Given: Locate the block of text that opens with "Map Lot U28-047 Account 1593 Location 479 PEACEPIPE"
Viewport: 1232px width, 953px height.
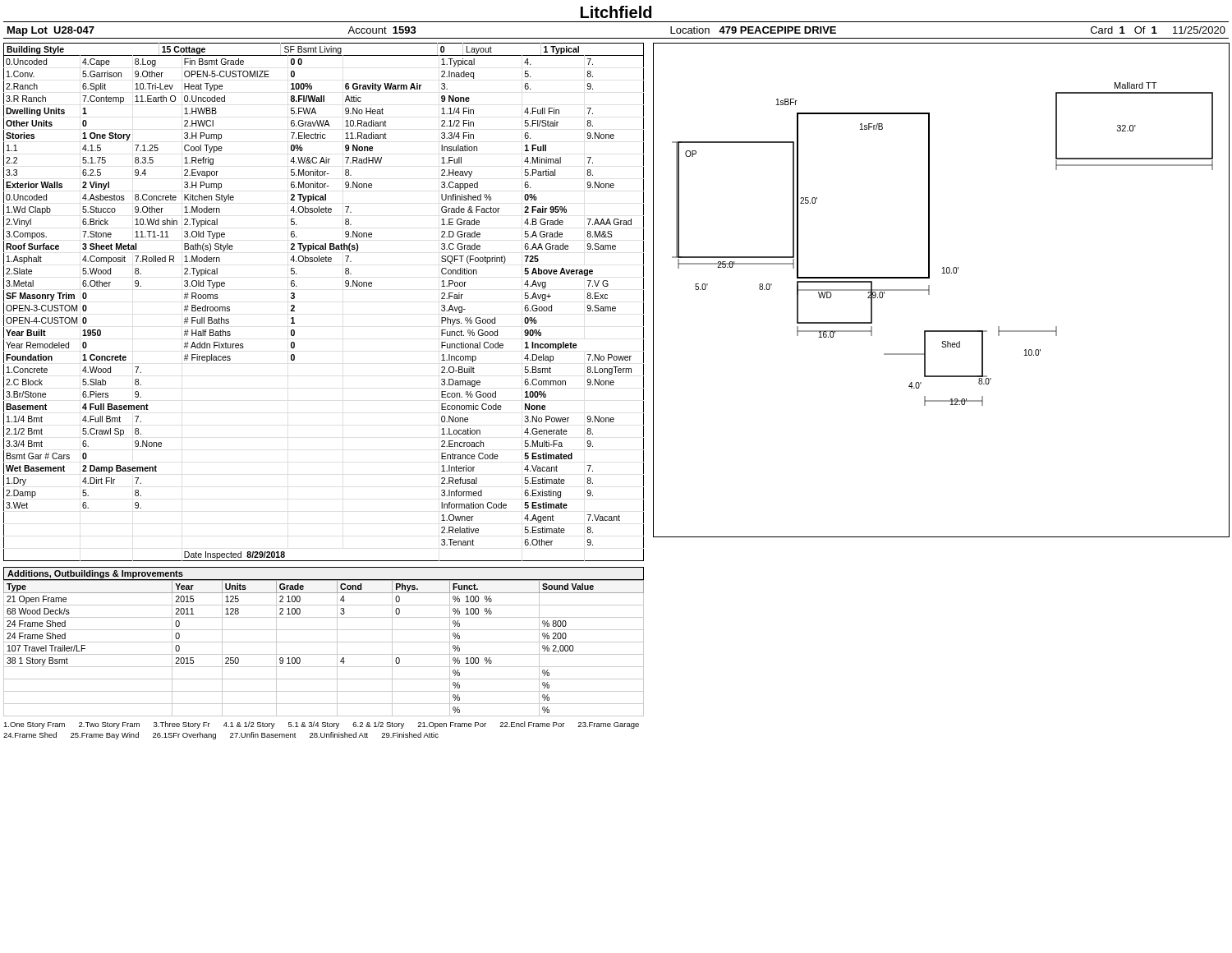Looking at the screenshot, I should click(616, 30).
